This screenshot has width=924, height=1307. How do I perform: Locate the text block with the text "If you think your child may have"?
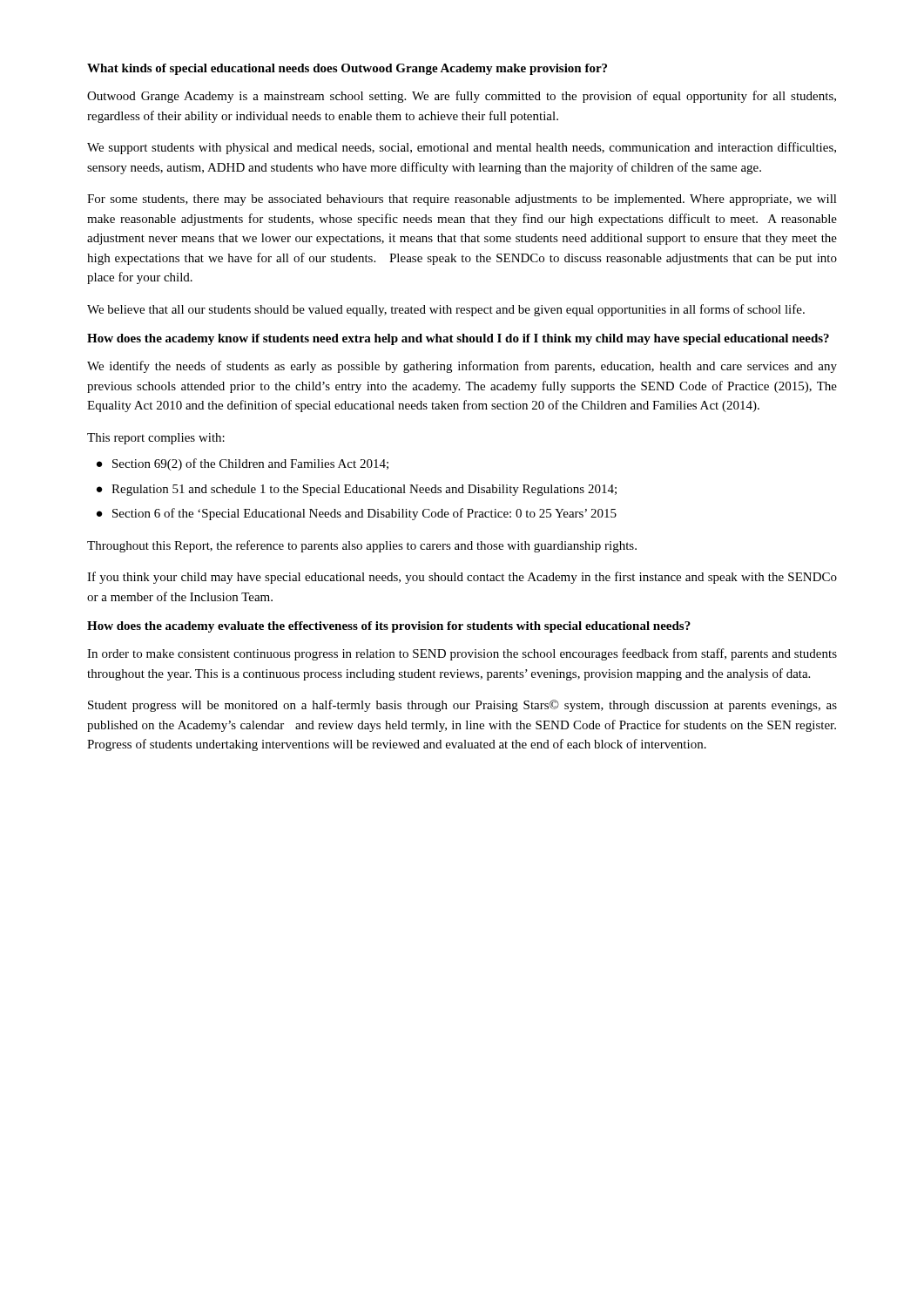(x=462, y=587)
